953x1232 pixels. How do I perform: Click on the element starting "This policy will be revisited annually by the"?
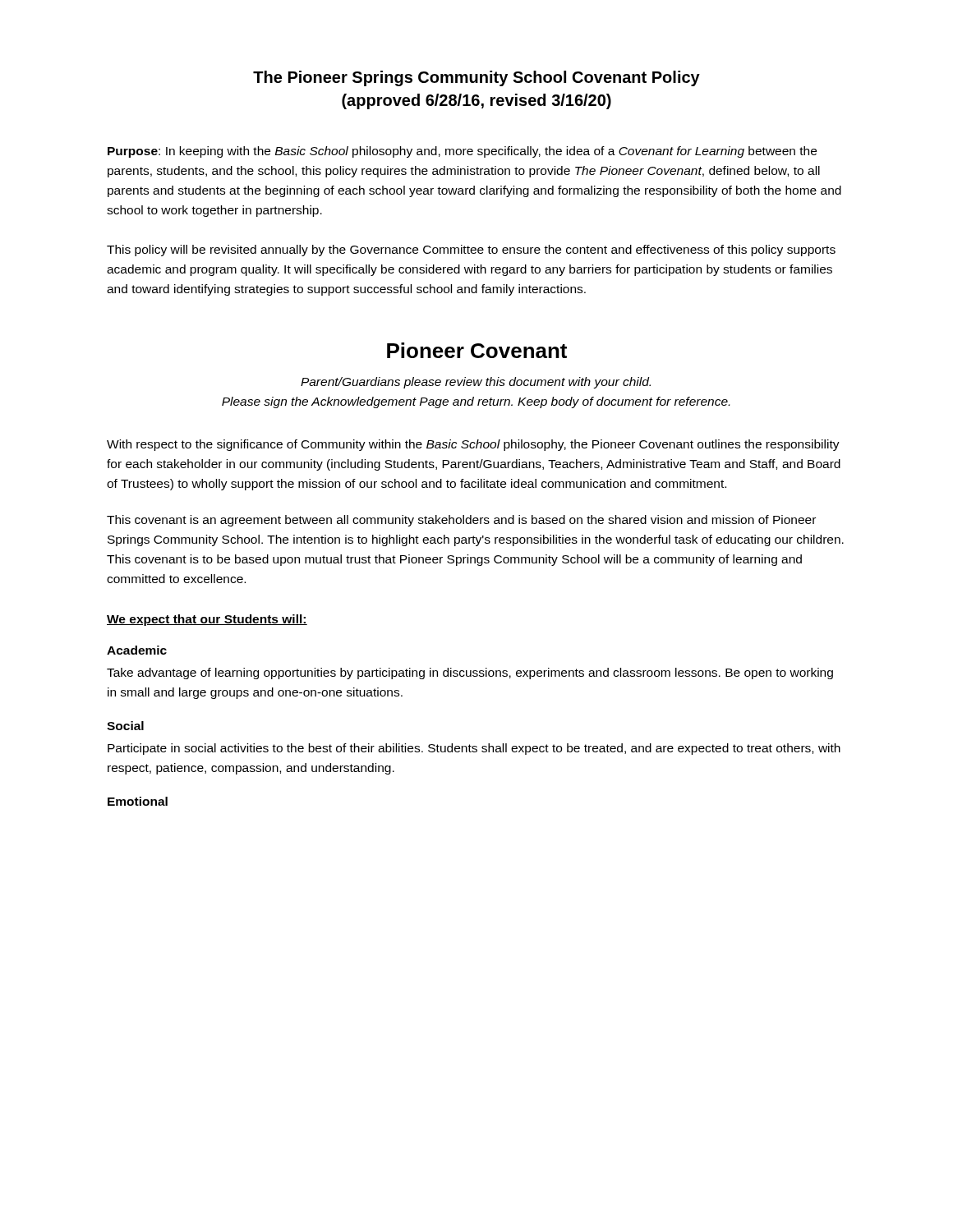tap(471, 269)
